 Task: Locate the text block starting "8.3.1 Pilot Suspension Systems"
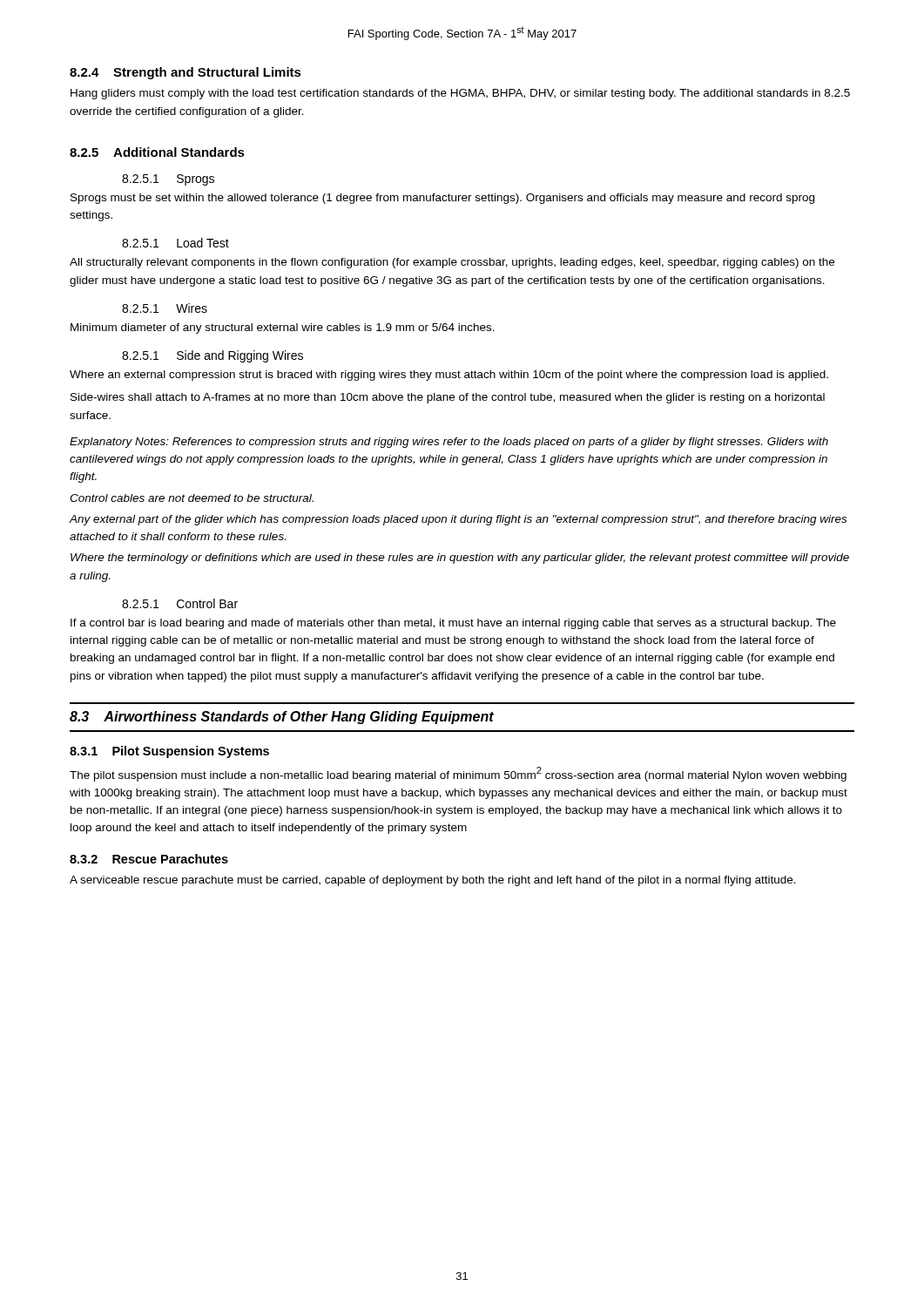click(x=170, y=751)
